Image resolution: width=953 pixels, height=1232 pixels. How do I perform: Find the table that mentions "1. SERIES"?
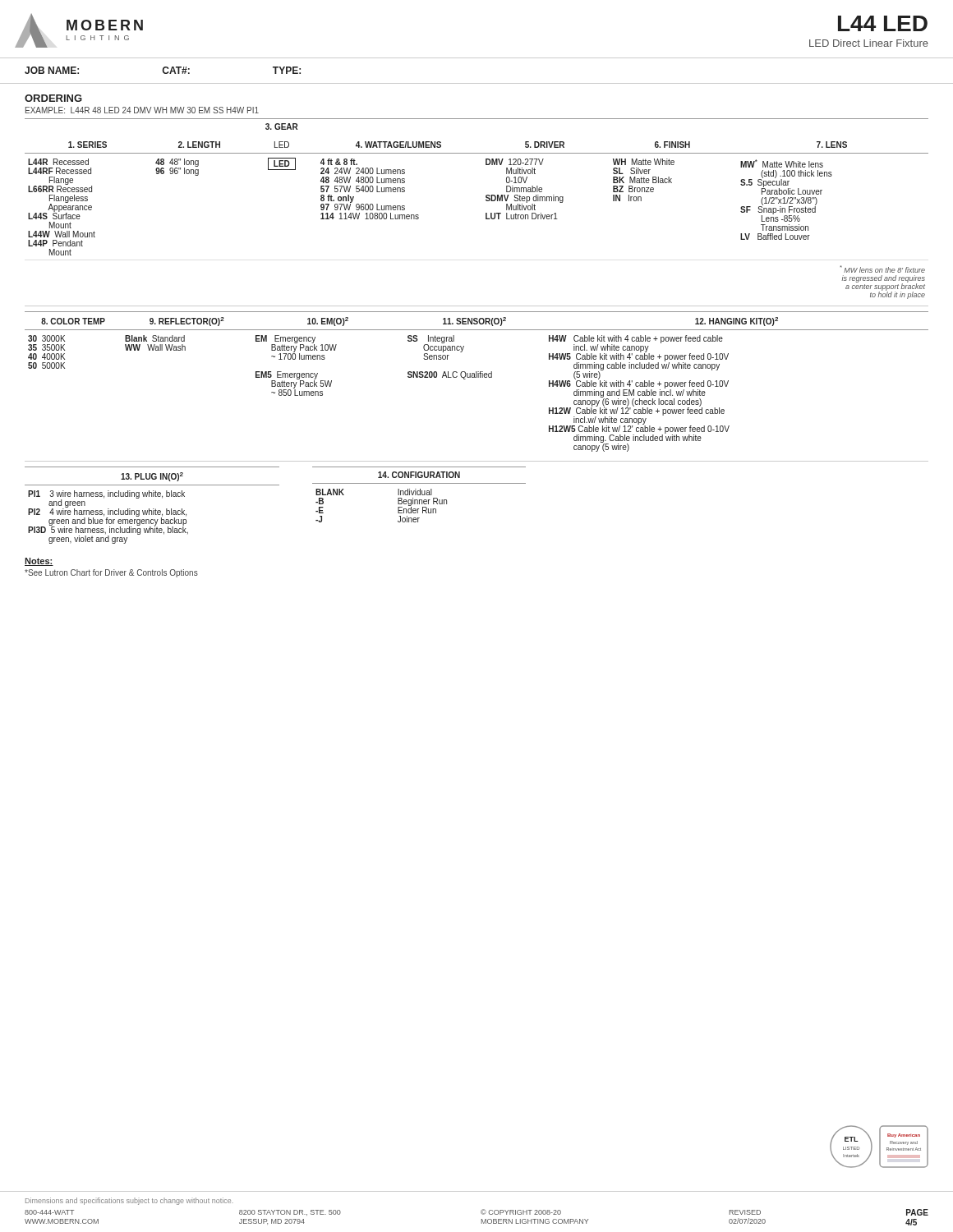click(x=476, y=208)
